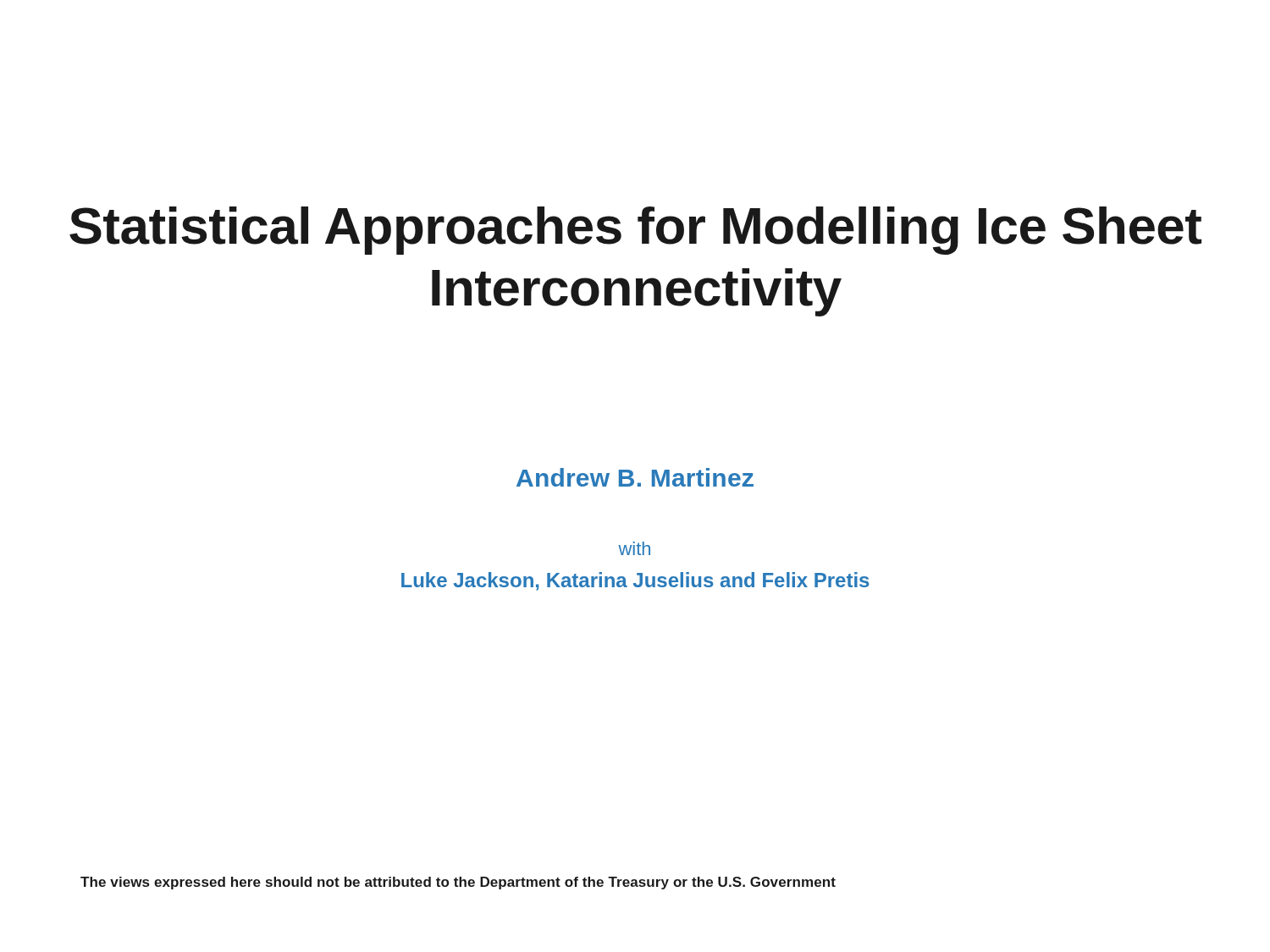Click on the text containing "Andrew B. Martinez"
Viewport: 1270px width, 952px height.
(x=635, y=478)
